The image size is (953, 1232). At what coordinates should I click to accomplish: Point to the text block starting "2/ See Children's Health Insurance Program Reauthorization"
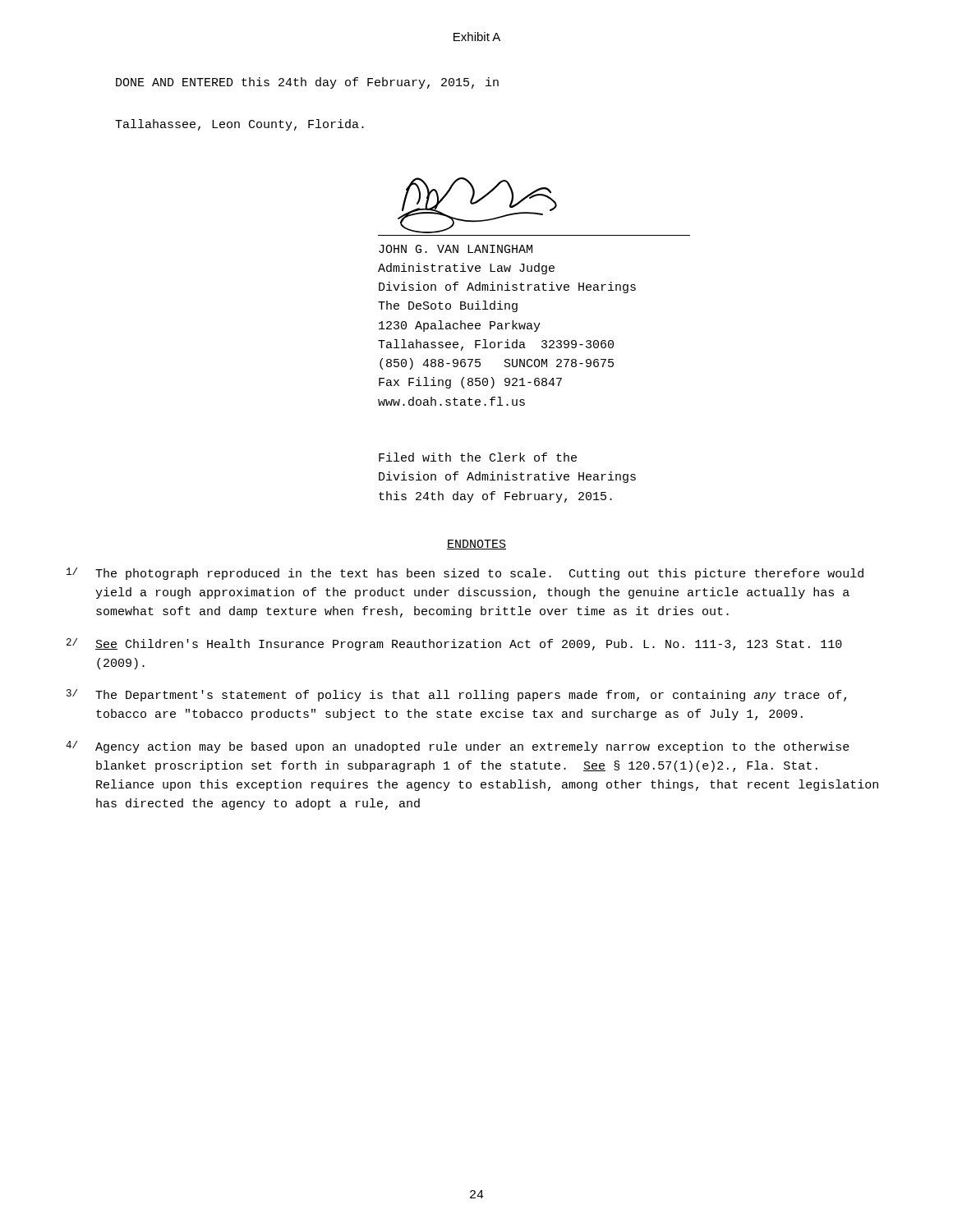point(476,654)
